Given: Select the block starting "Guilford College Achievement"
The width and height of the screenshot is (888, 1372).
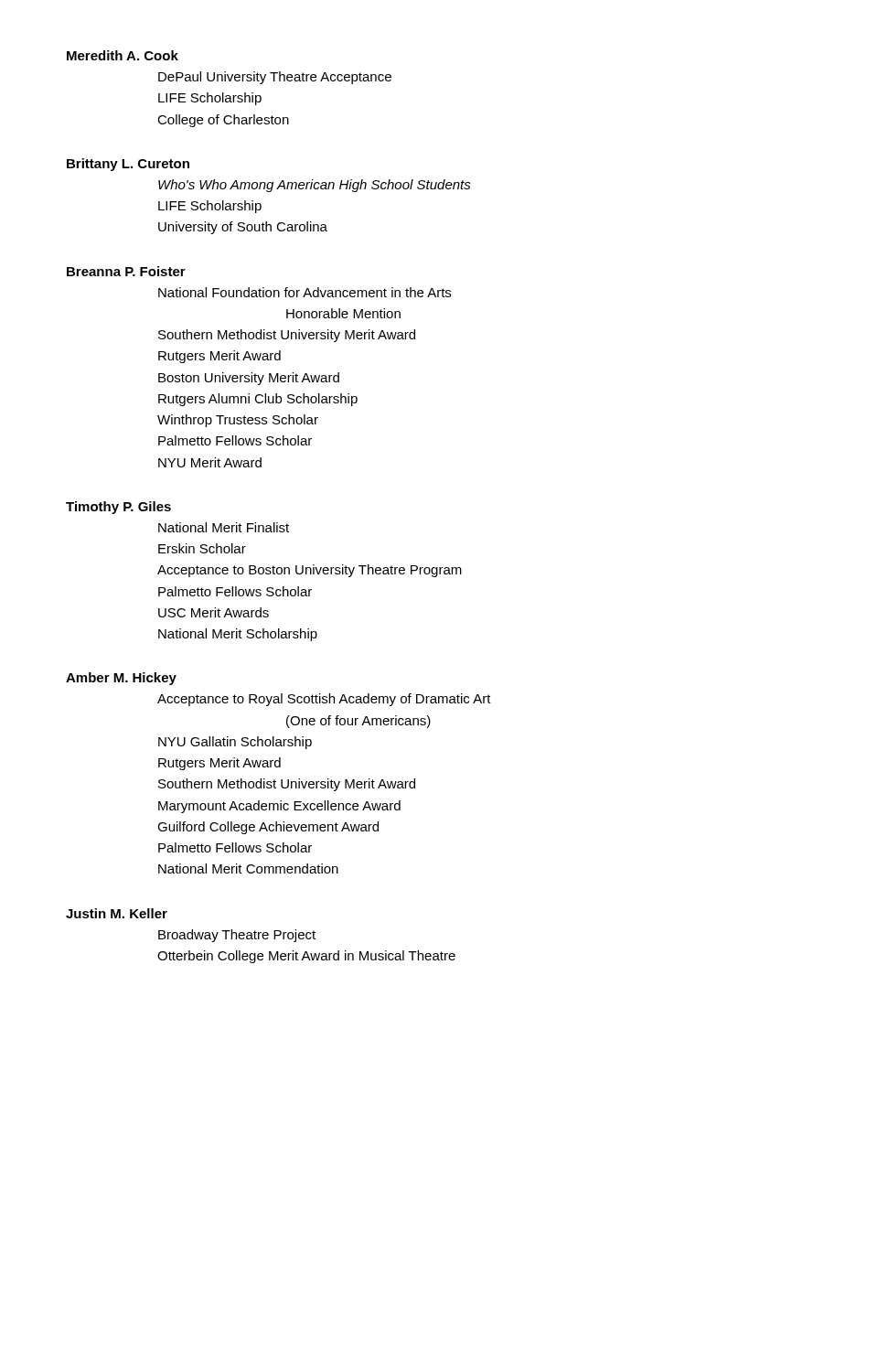Looking at the screenshot, I should click(x=268, y=826).
